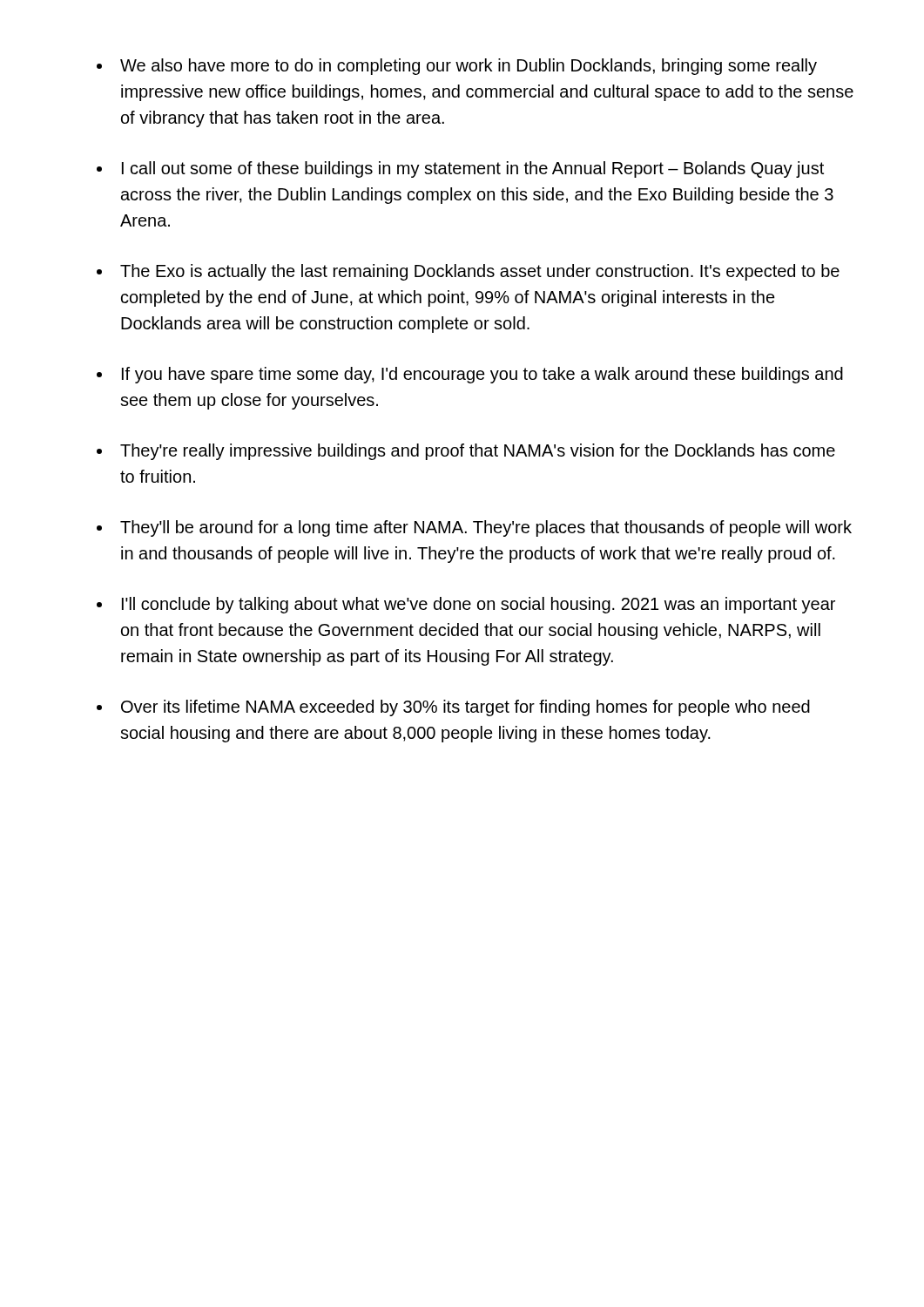Click the passage that begins "Over its lifetime NAMA exceeded"
This screenshot has height=1307, width=924.
[x=465, y=720]
